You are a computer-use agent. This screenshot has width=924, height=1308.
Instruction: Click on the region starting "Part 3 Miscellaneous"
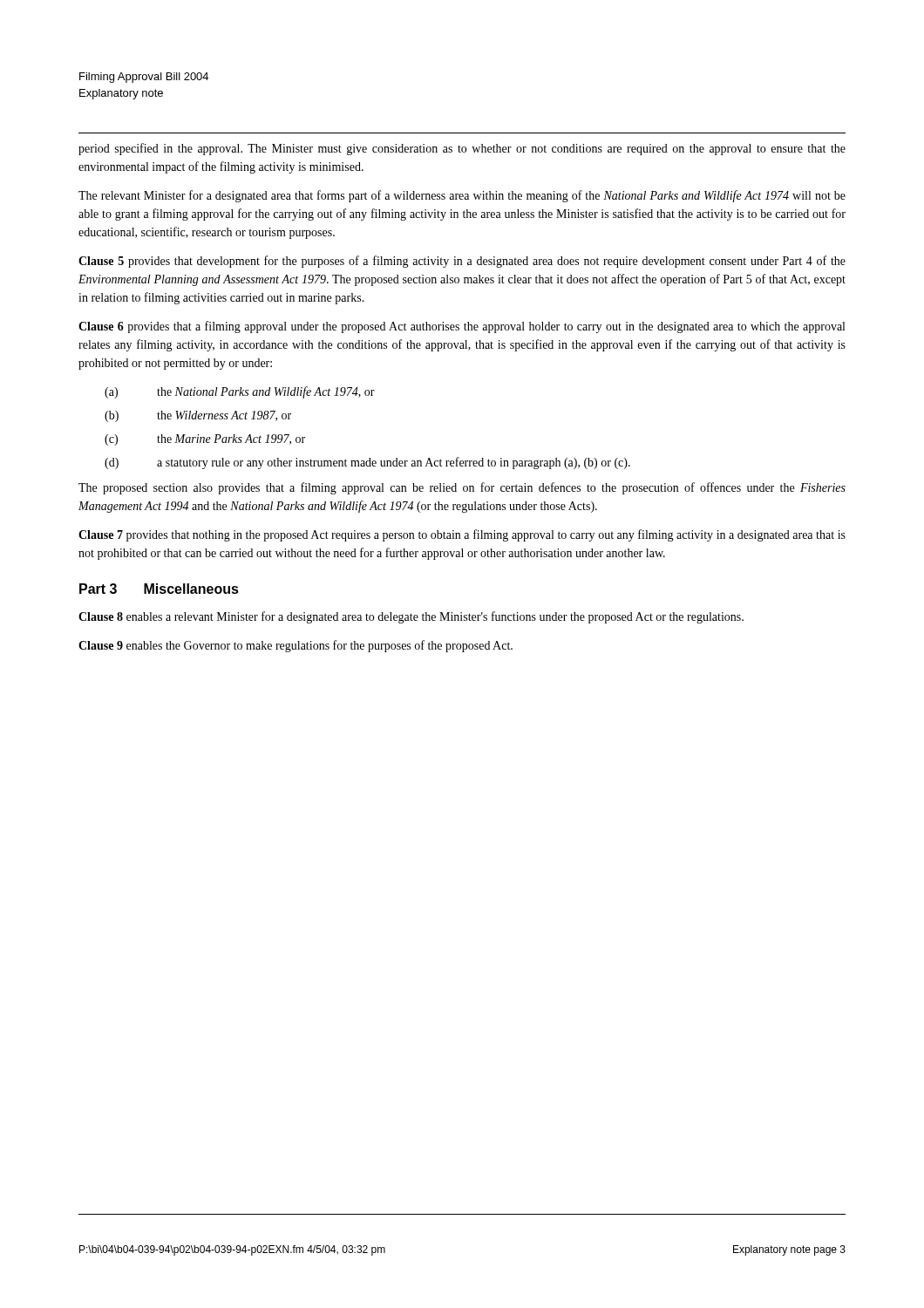pyautogui.click(x=159, y=590)
